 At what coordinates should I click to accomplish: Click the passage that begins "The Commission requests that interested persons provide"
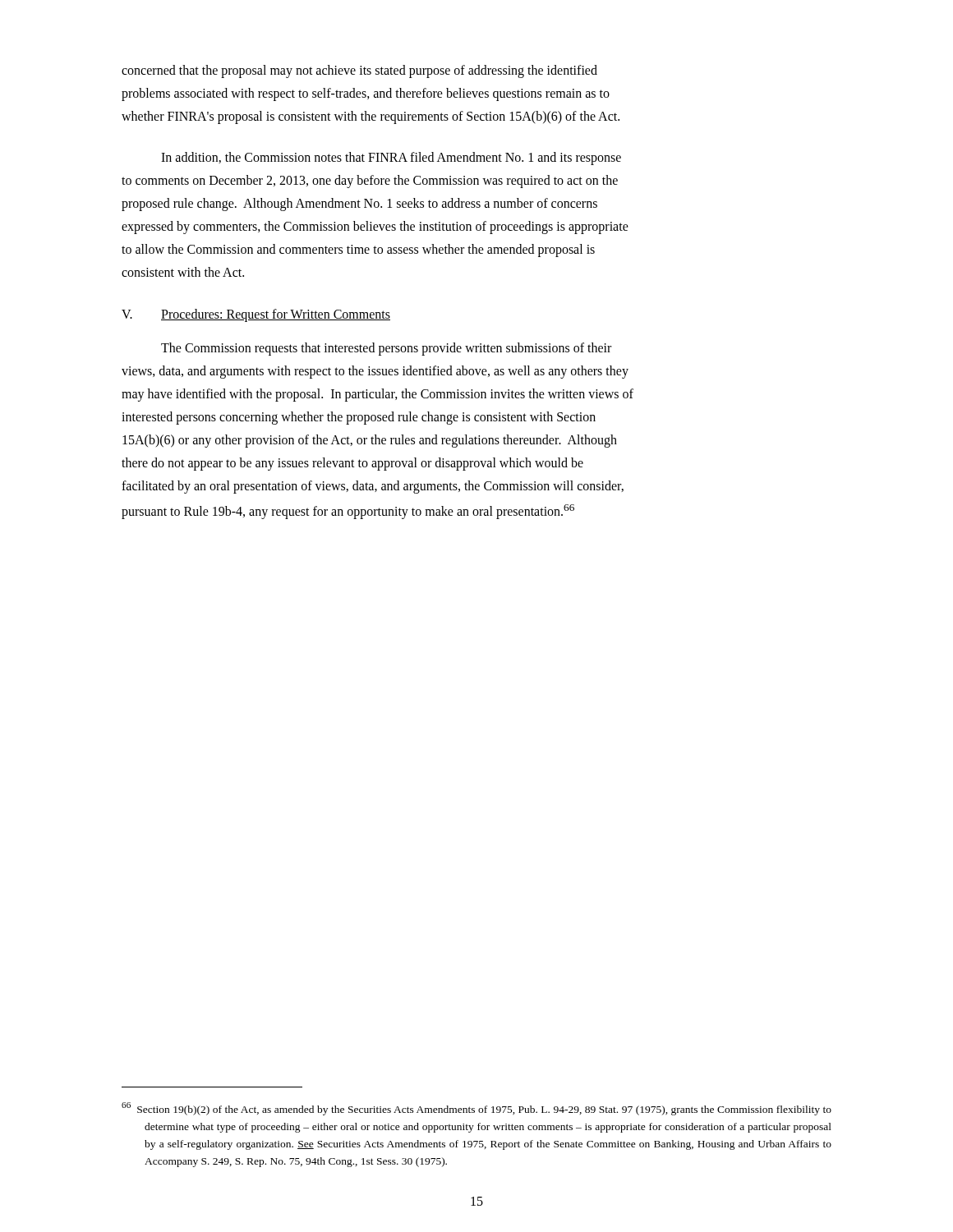pyautogui.click(x=476, y=430)
